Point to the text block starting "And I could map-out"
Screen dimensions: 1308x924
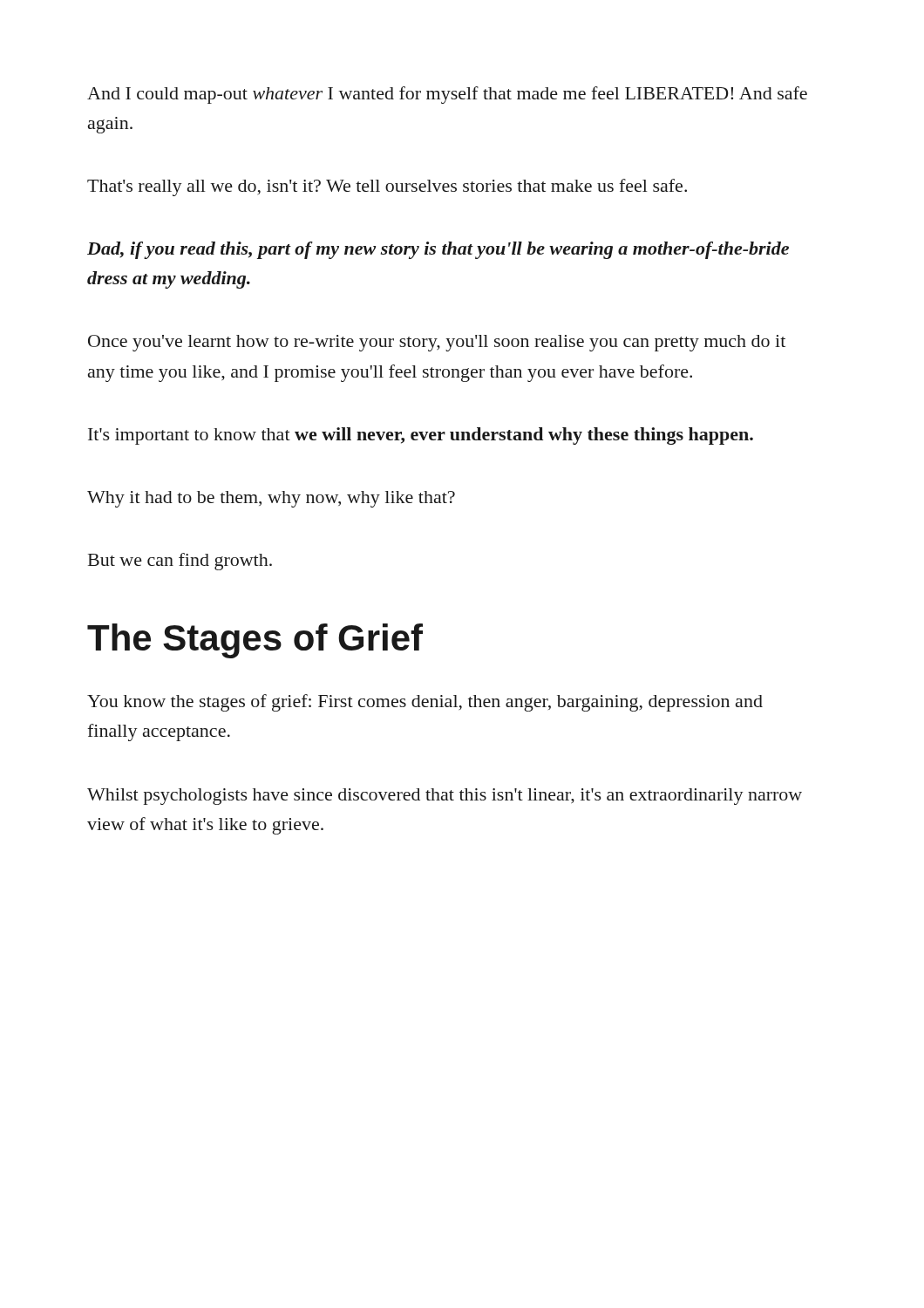point(447,108)
